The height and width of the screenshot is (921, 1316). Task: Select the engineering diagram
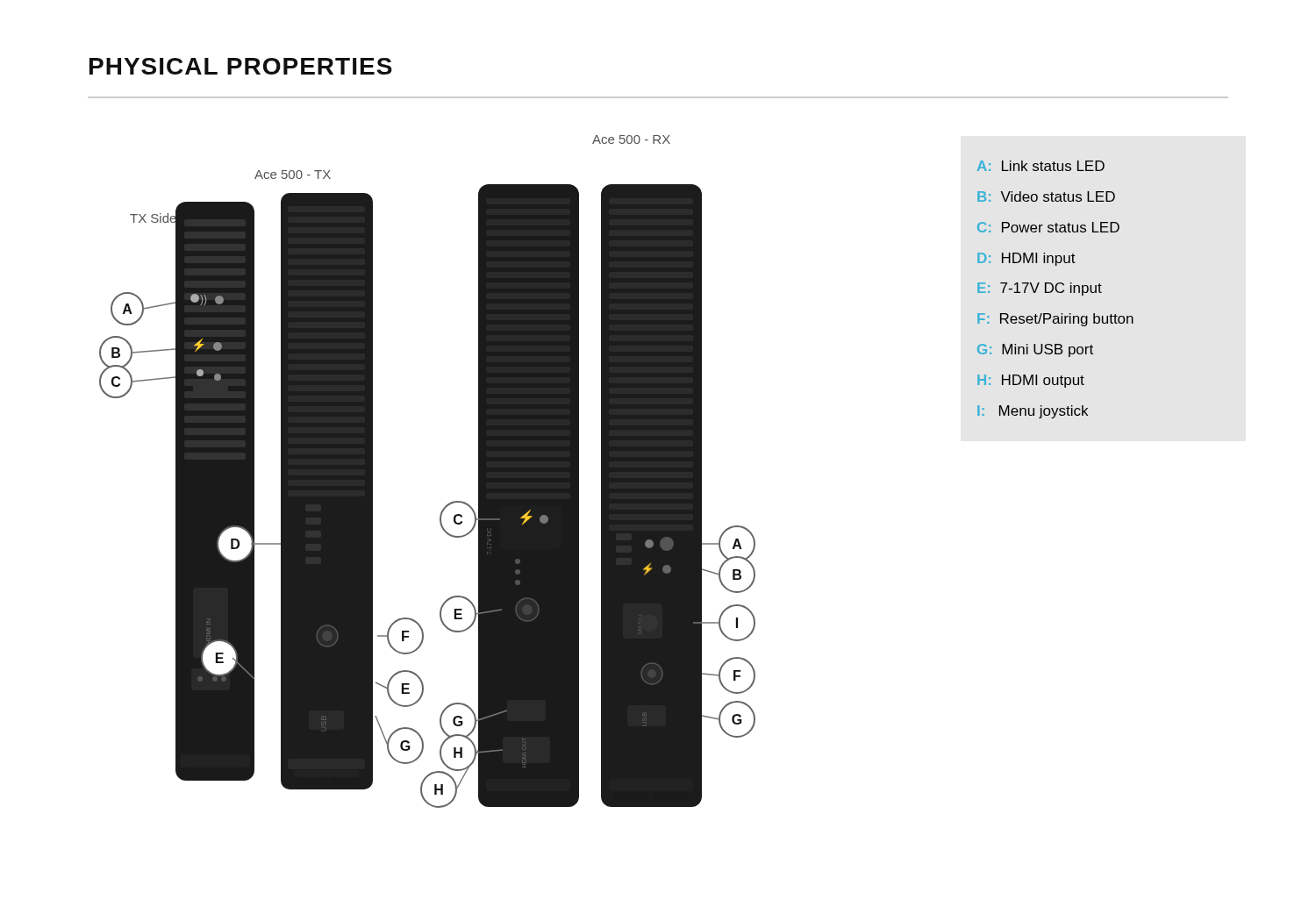coord(658,509)
